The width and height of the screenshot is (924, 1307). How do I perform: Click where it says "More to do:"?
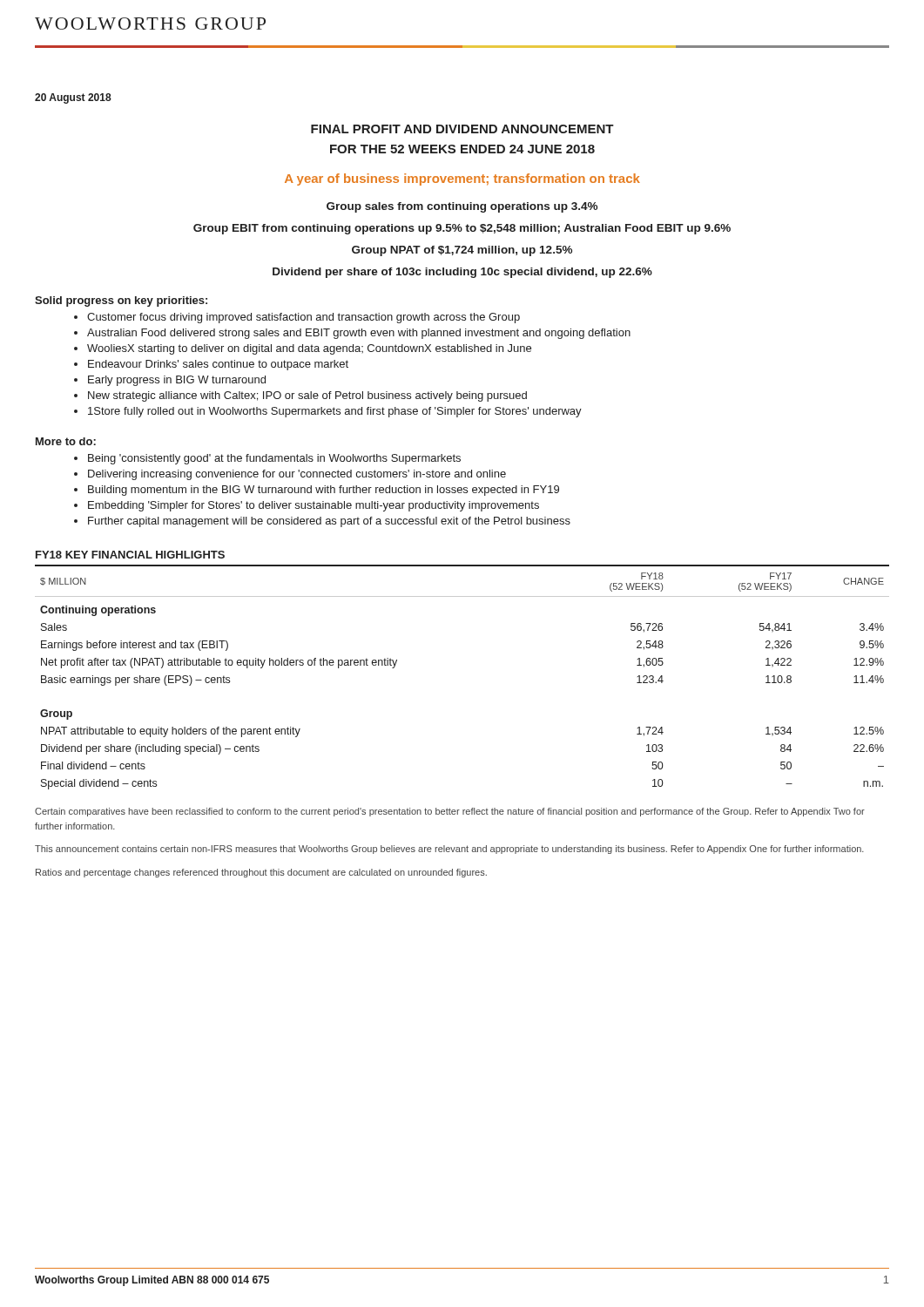pyautogui.click(x=66, y=441)
